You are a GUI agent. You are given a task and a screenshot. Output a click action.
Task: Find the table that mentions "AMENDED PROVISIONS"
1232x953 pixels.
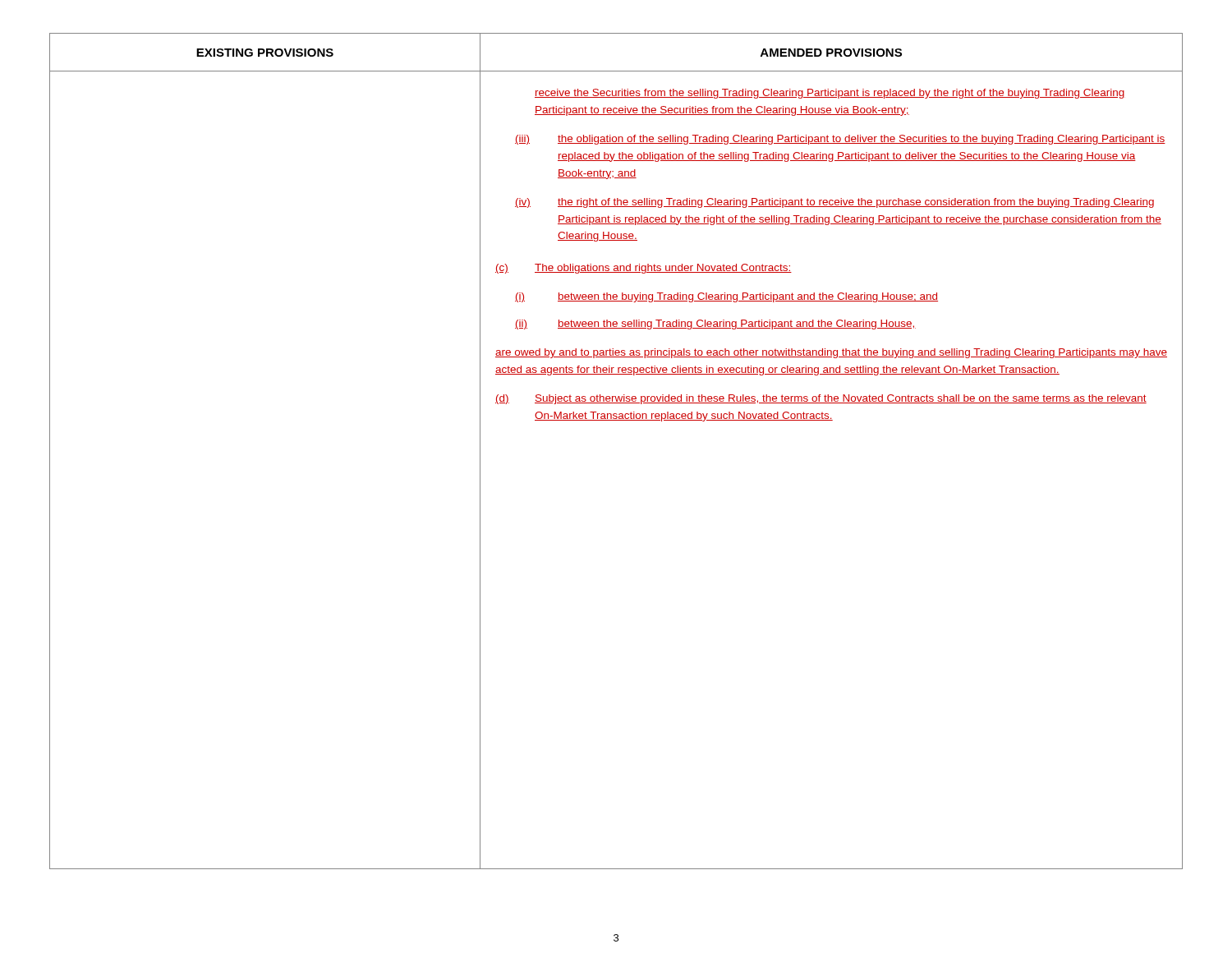click(x=616, y=451)
